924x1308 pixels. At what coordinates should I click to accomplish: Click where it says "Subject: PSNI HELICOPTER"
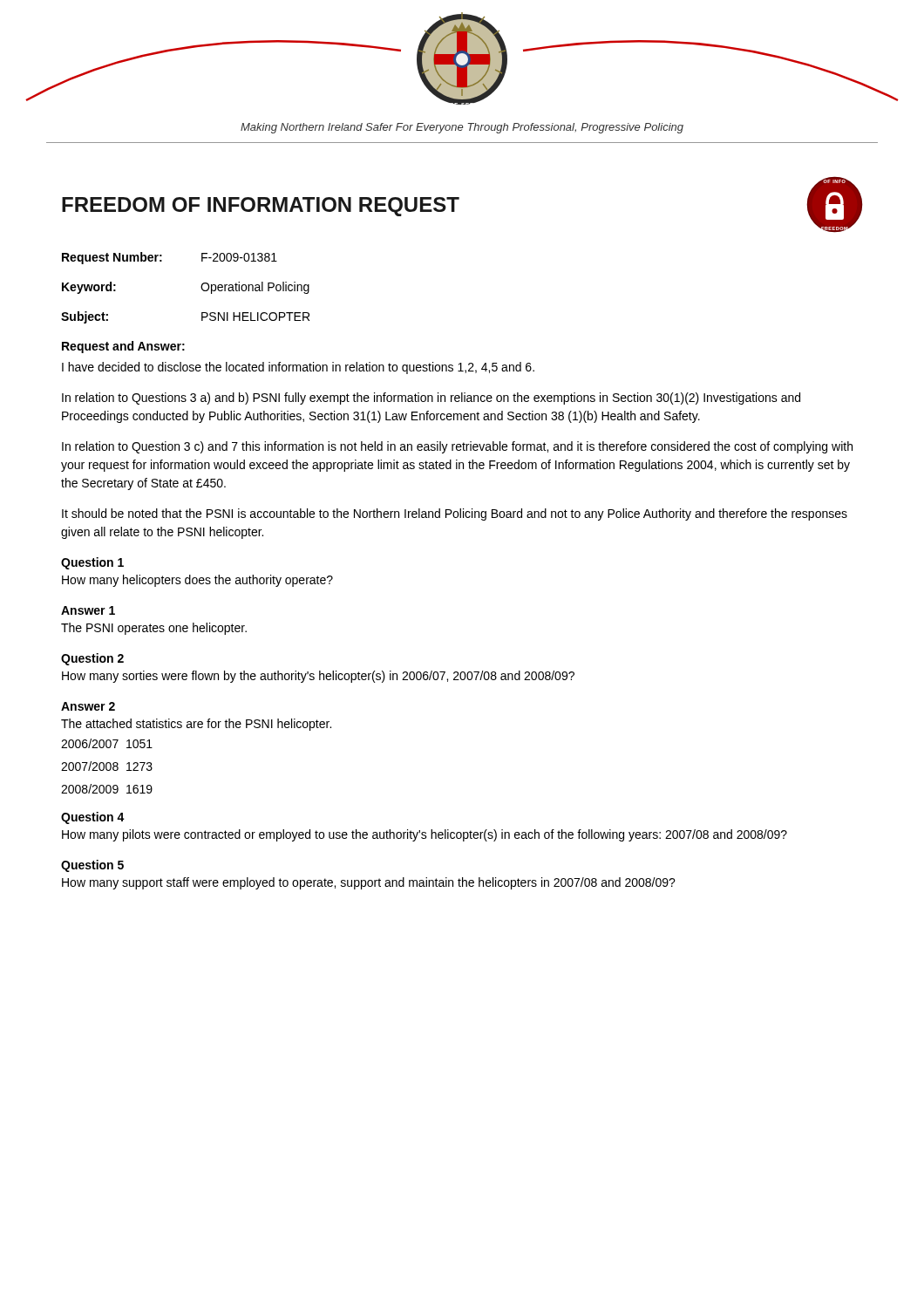tap(82, 317)
